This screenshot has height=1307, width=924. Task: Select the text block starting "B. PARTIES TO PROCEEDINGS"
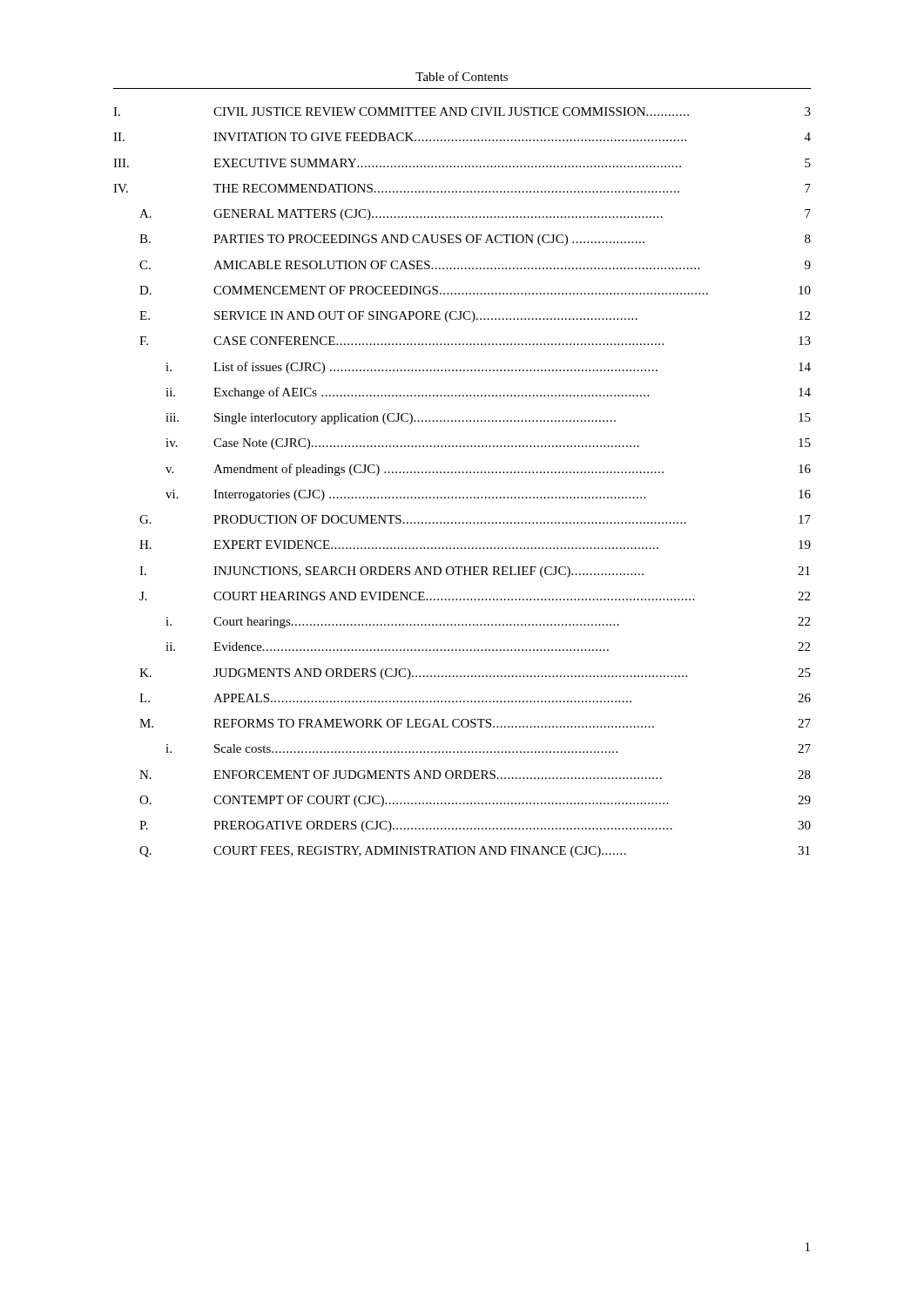click(x=462, y=240)
